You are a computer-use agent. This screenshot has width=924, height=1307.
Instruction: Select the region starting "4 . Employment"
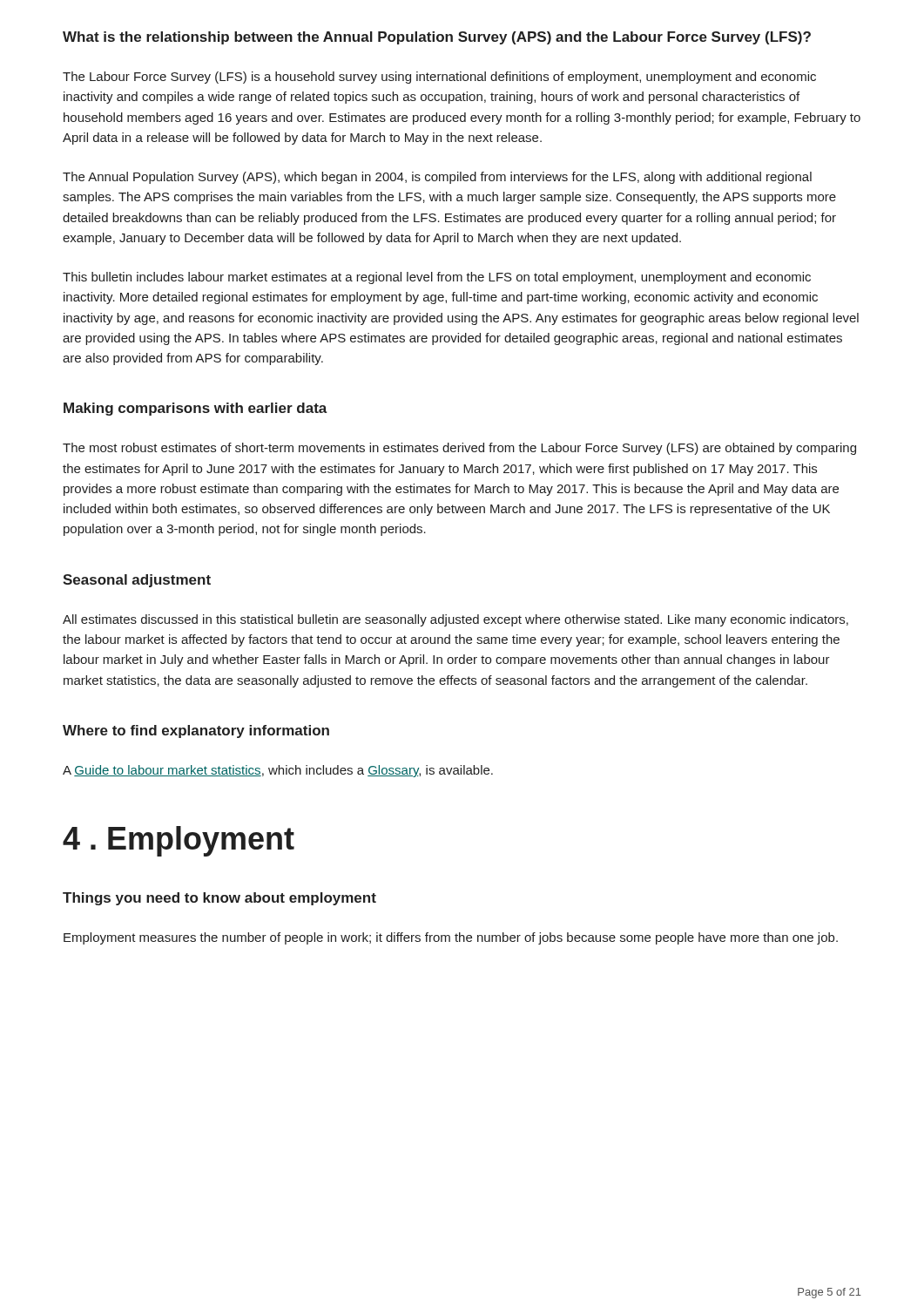point(179,839)
